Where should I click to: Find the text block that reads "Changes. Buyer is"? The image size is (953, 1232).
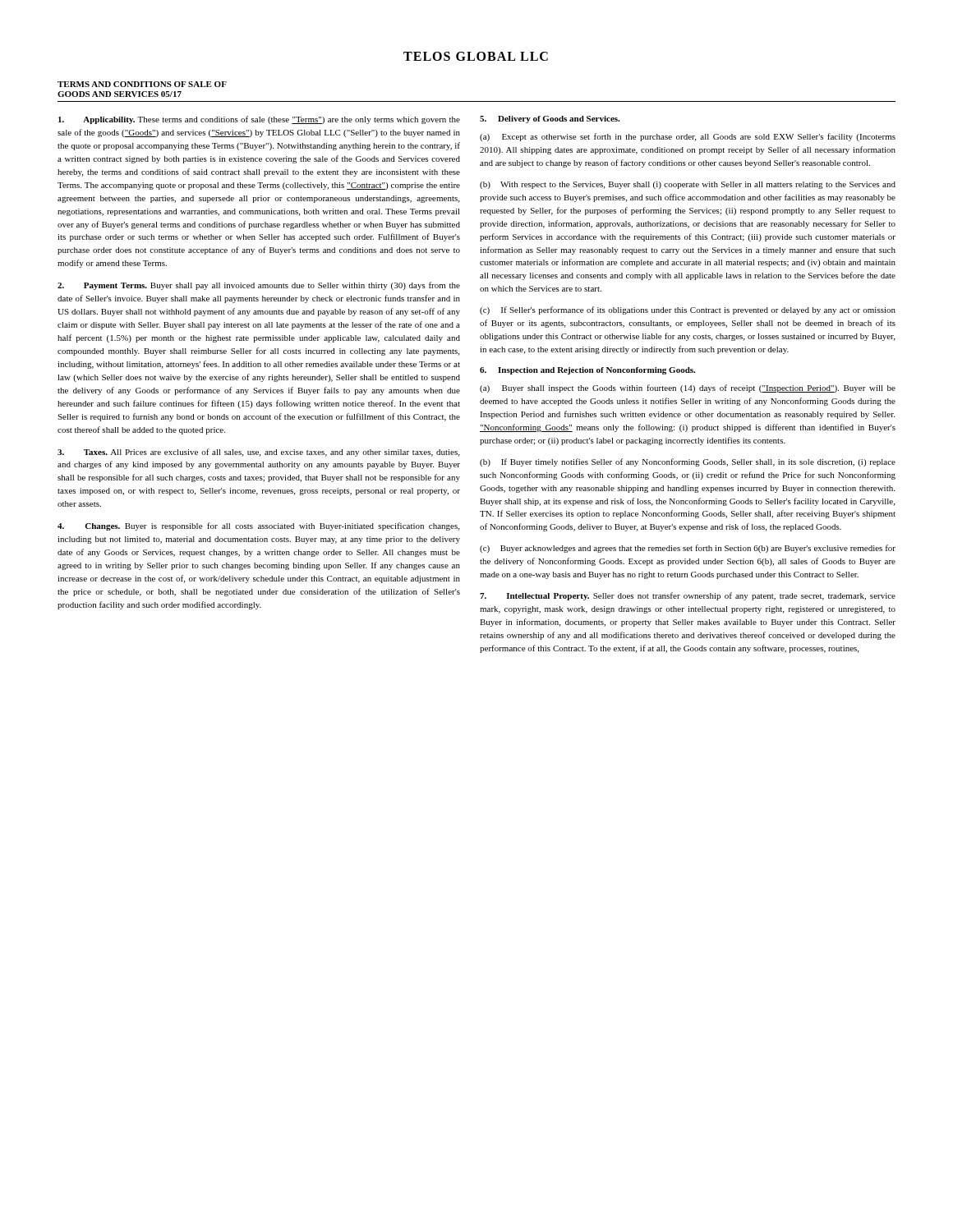(x=259, y=565)
